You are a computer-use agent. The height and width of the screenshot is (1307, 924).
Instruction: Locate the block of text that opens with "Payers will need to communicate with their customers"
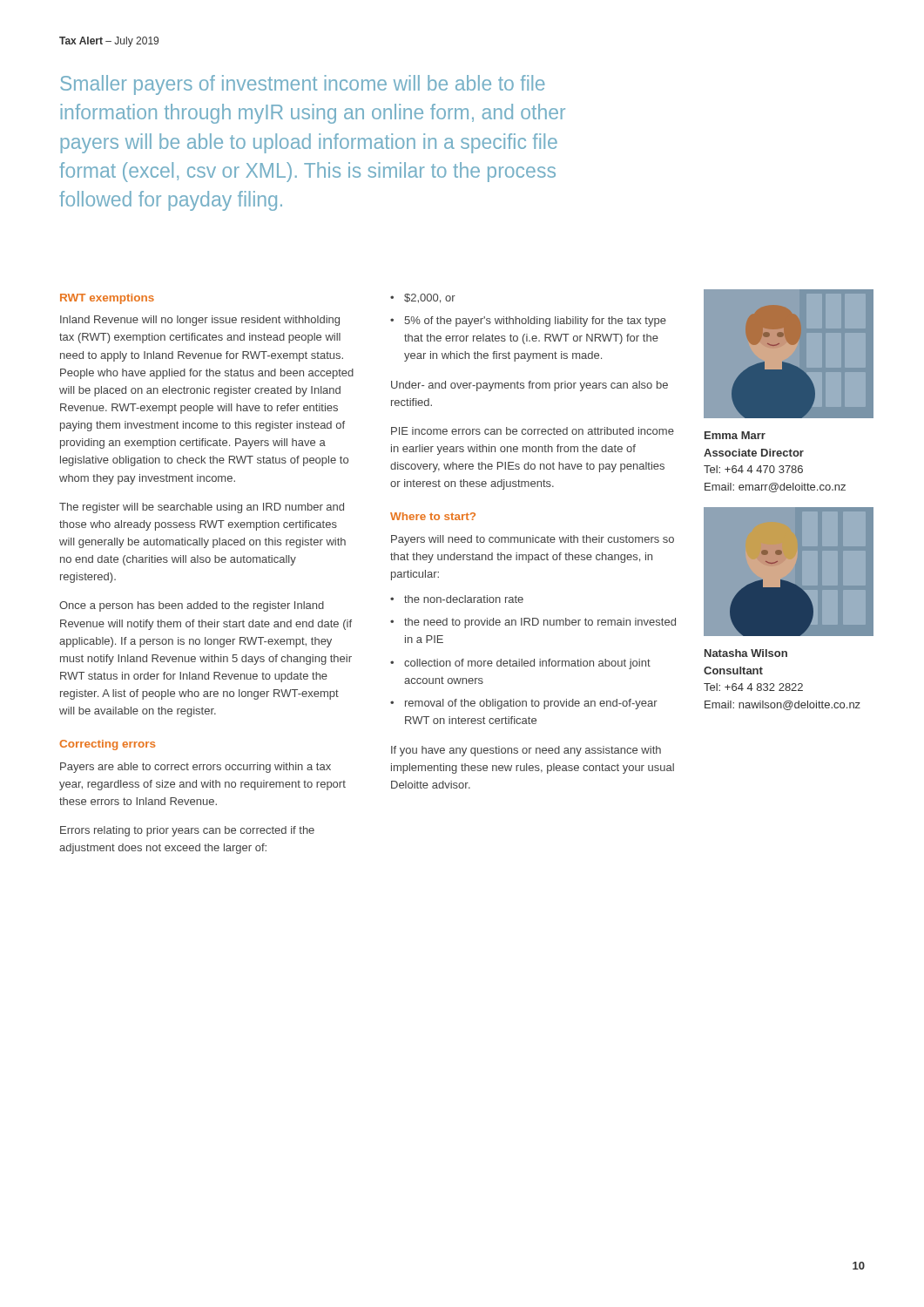pyautogui.click(x=532, y=556)
